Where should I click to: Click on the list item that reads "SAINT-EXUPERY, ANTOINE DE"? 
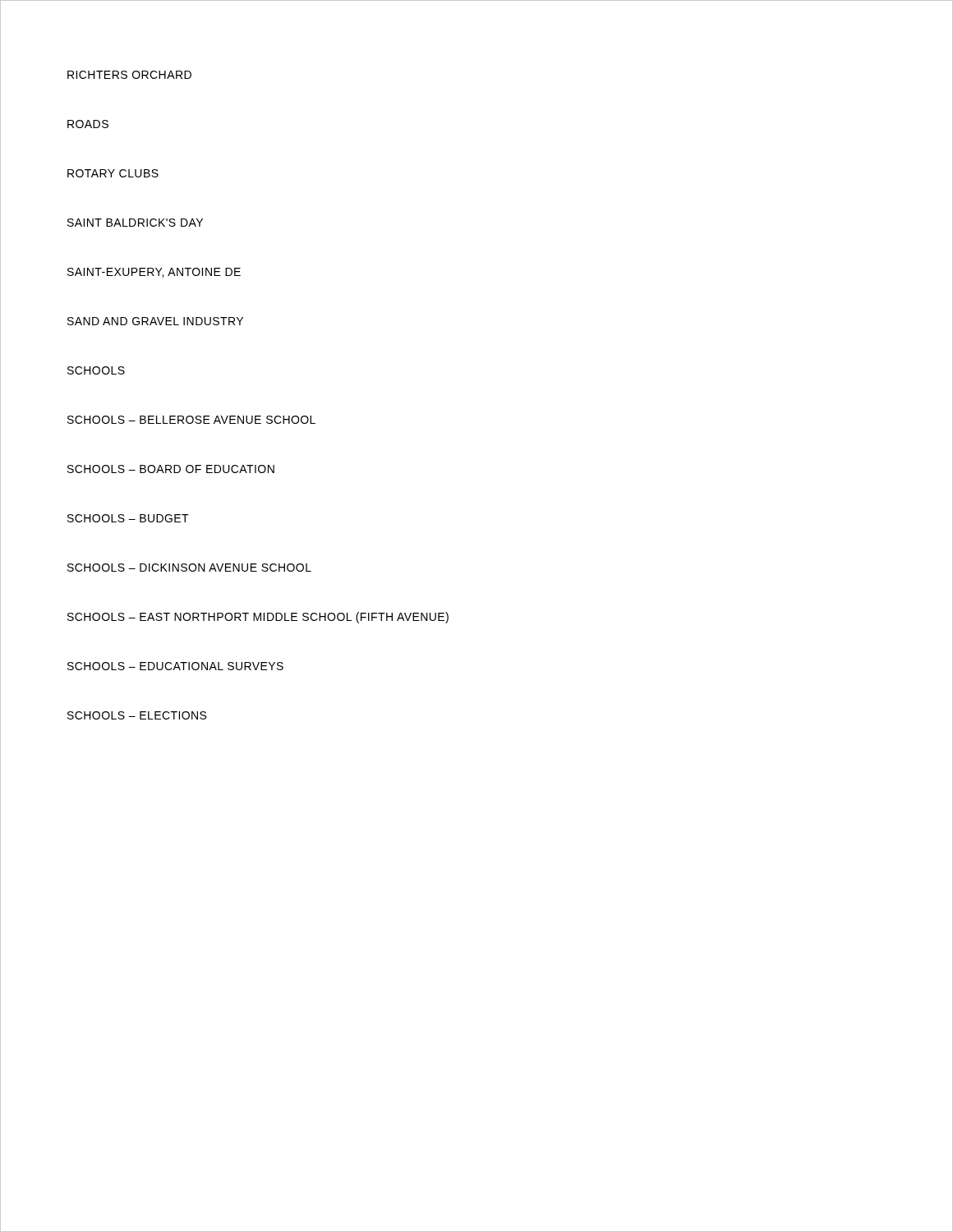[154, 272]
